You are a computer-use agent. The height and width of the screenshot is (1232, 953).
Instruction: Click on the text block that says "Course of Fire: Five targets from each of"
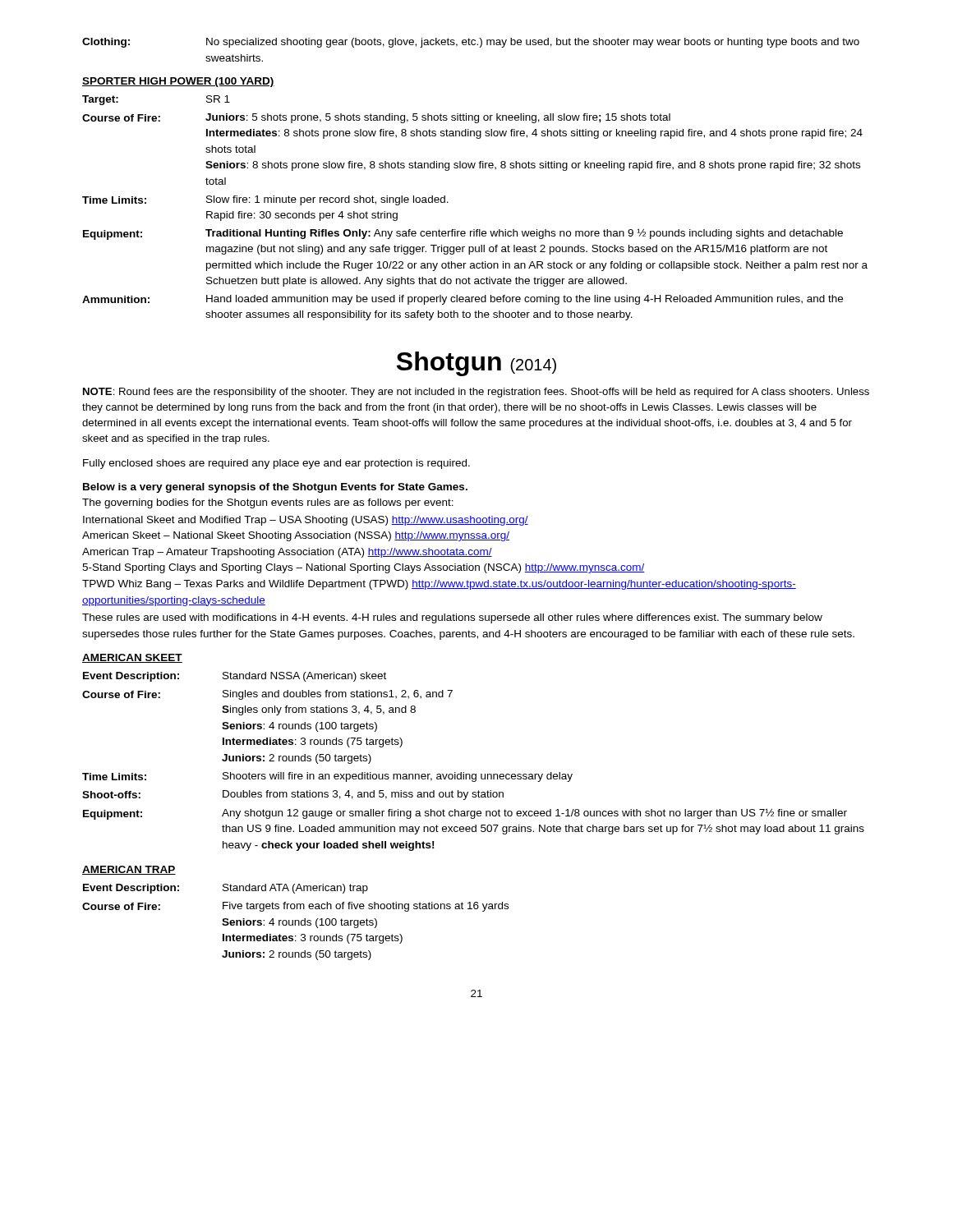click(x=295, y=907)
